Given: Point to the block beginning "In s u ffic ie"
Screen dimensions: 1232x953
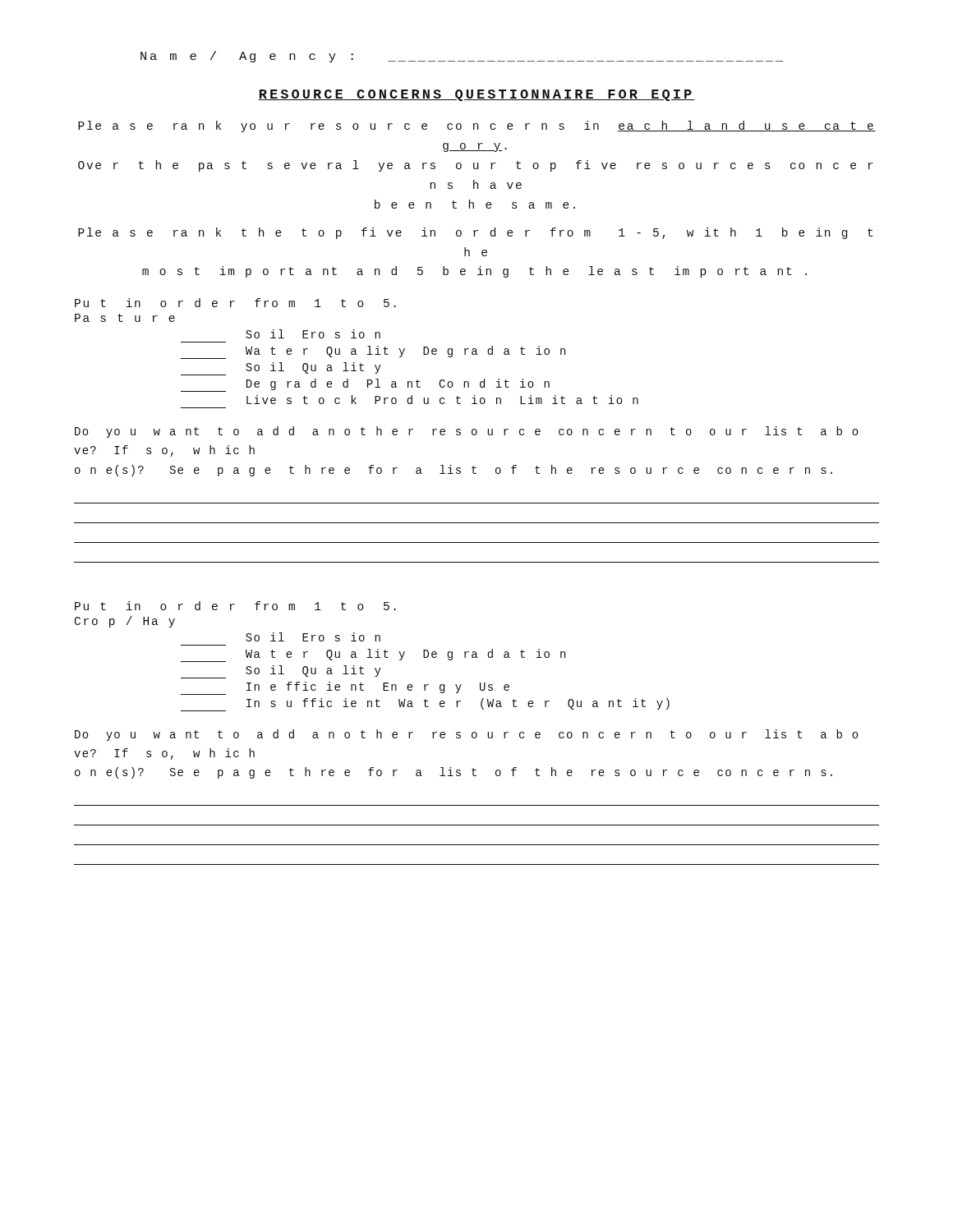Looking at the screenshot, I should coord(427,704).
